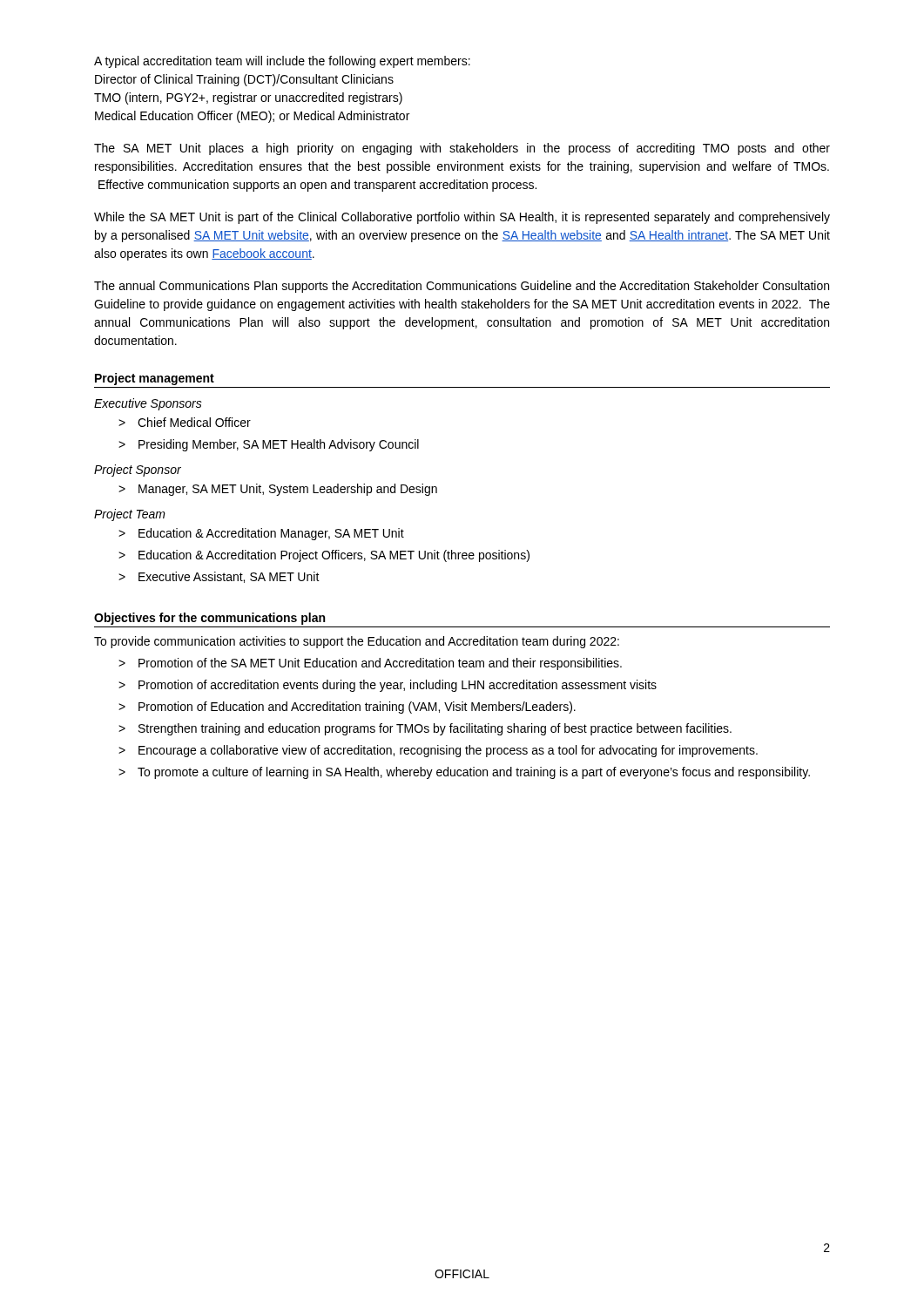Point to the block beginning "> Education & Accreditation Project Officers, SA"
The width and height of the screenshot is (924, 1307).
tap(474, 555)
